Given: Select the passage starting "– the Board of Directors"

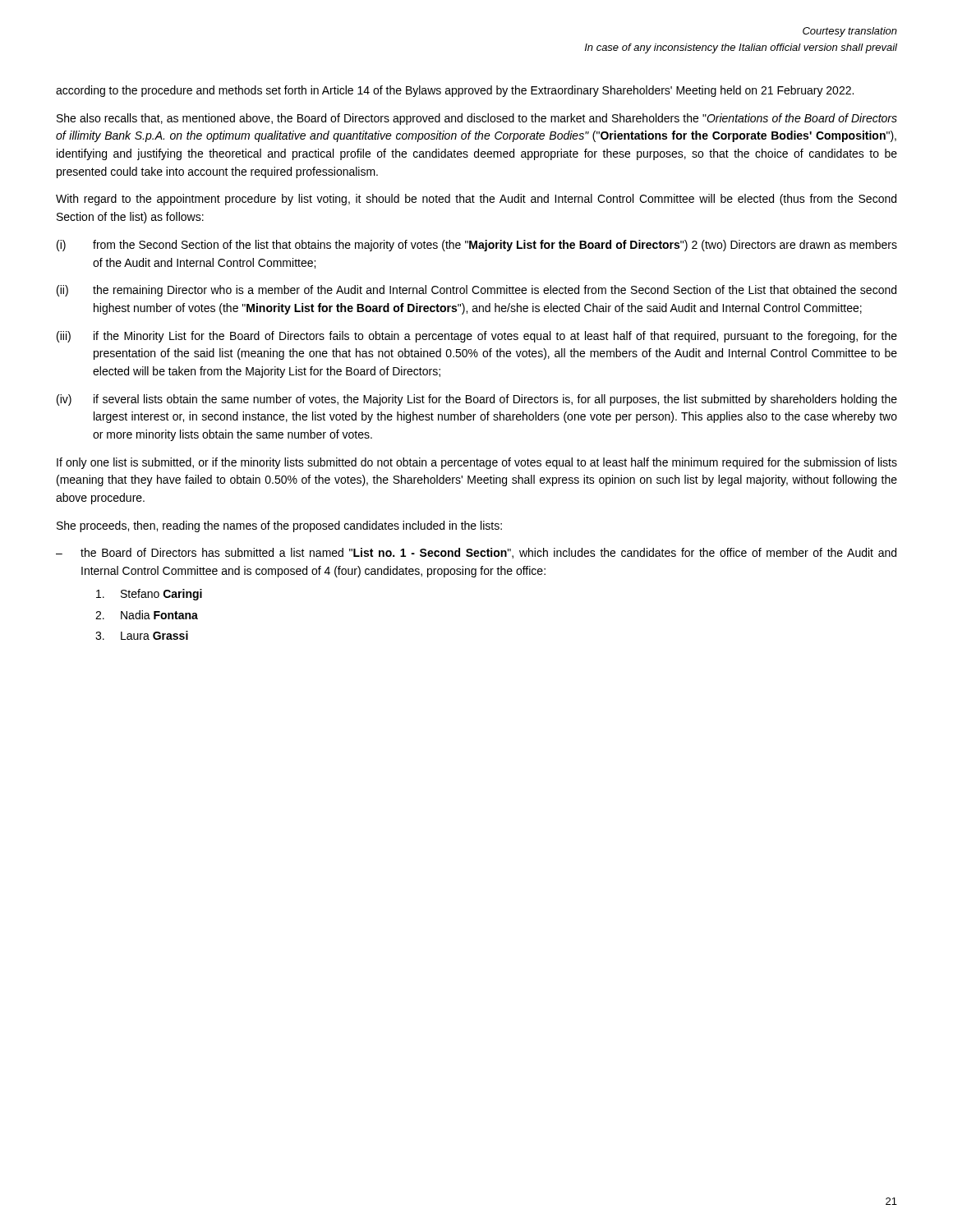Looking at the screenshot, I should coord(476,553).
